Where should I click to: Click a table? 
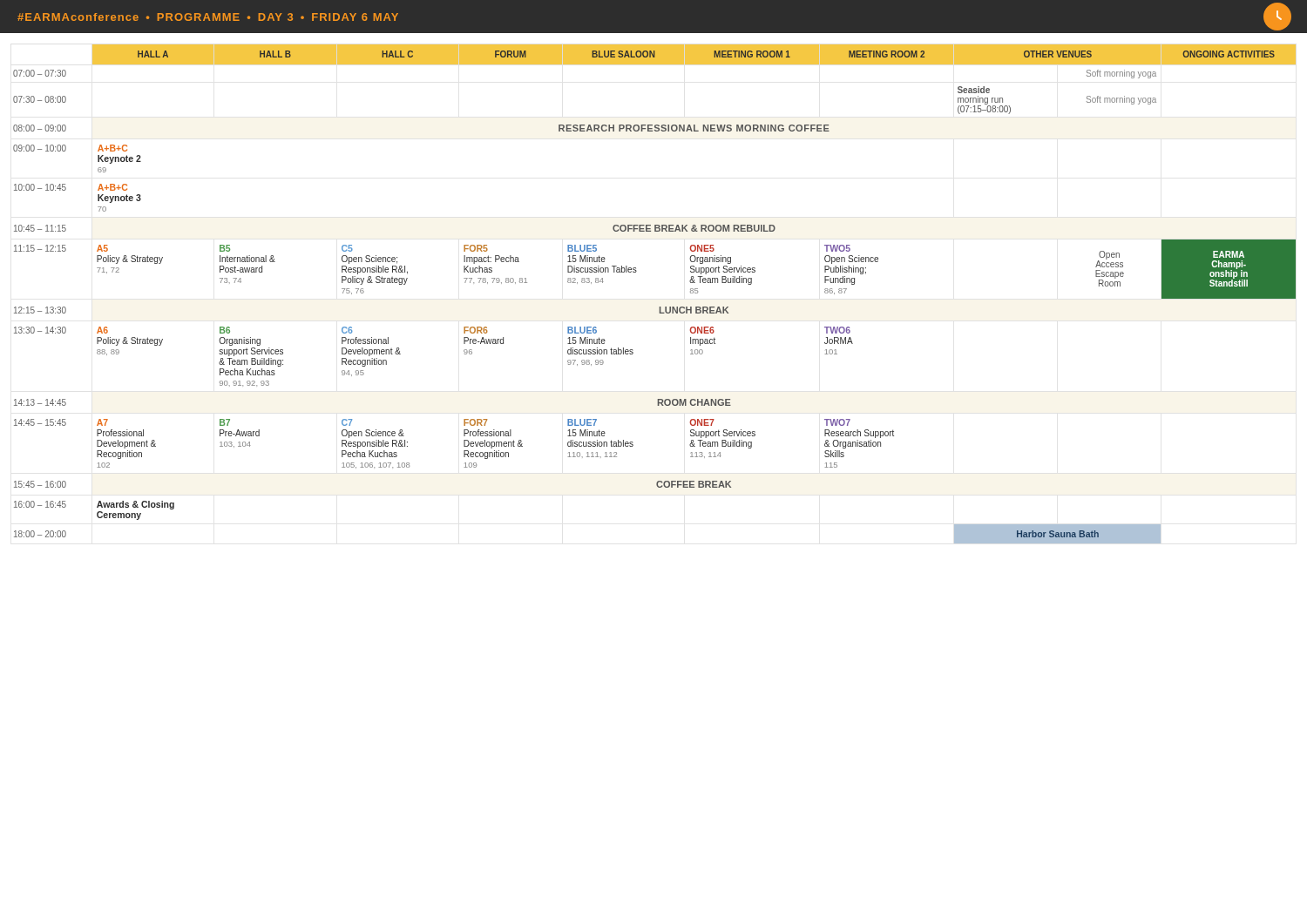pyautogui.click(x=654, y=480)
